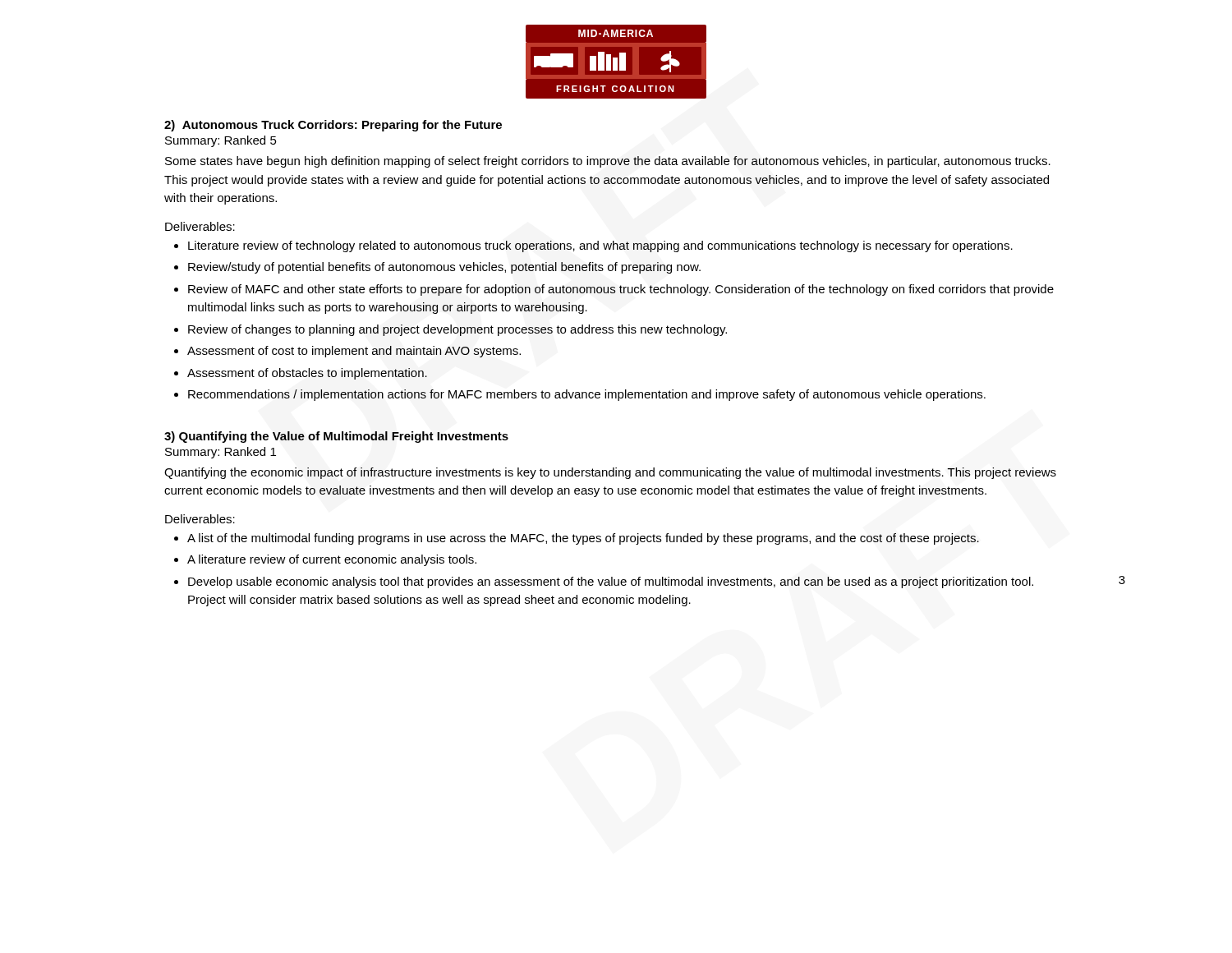Find the list item that reads "Review of MAFC and other state efforts"

621,298
